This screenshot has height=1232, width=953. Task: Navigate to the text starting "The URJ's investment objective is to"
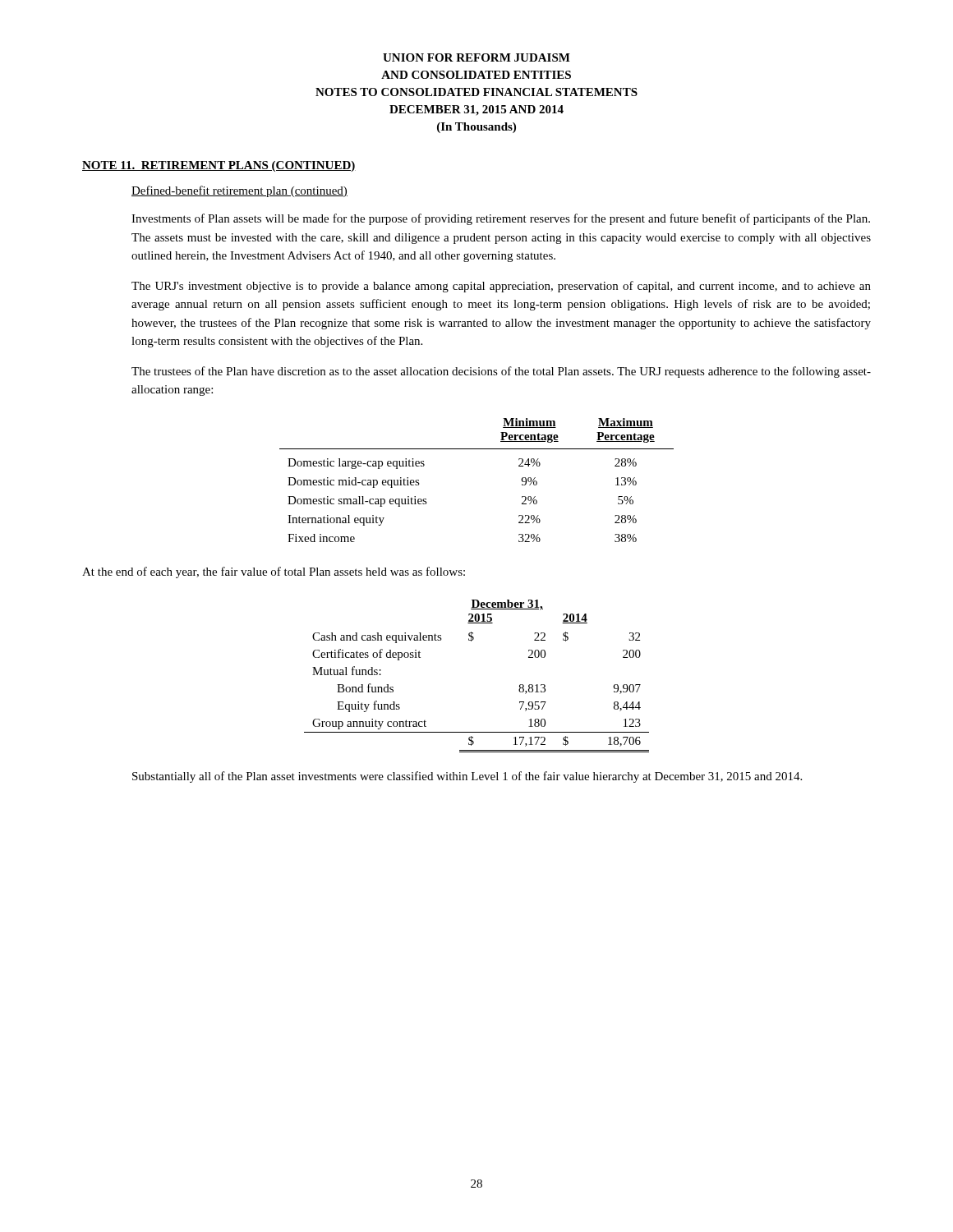tap(501, 313)
